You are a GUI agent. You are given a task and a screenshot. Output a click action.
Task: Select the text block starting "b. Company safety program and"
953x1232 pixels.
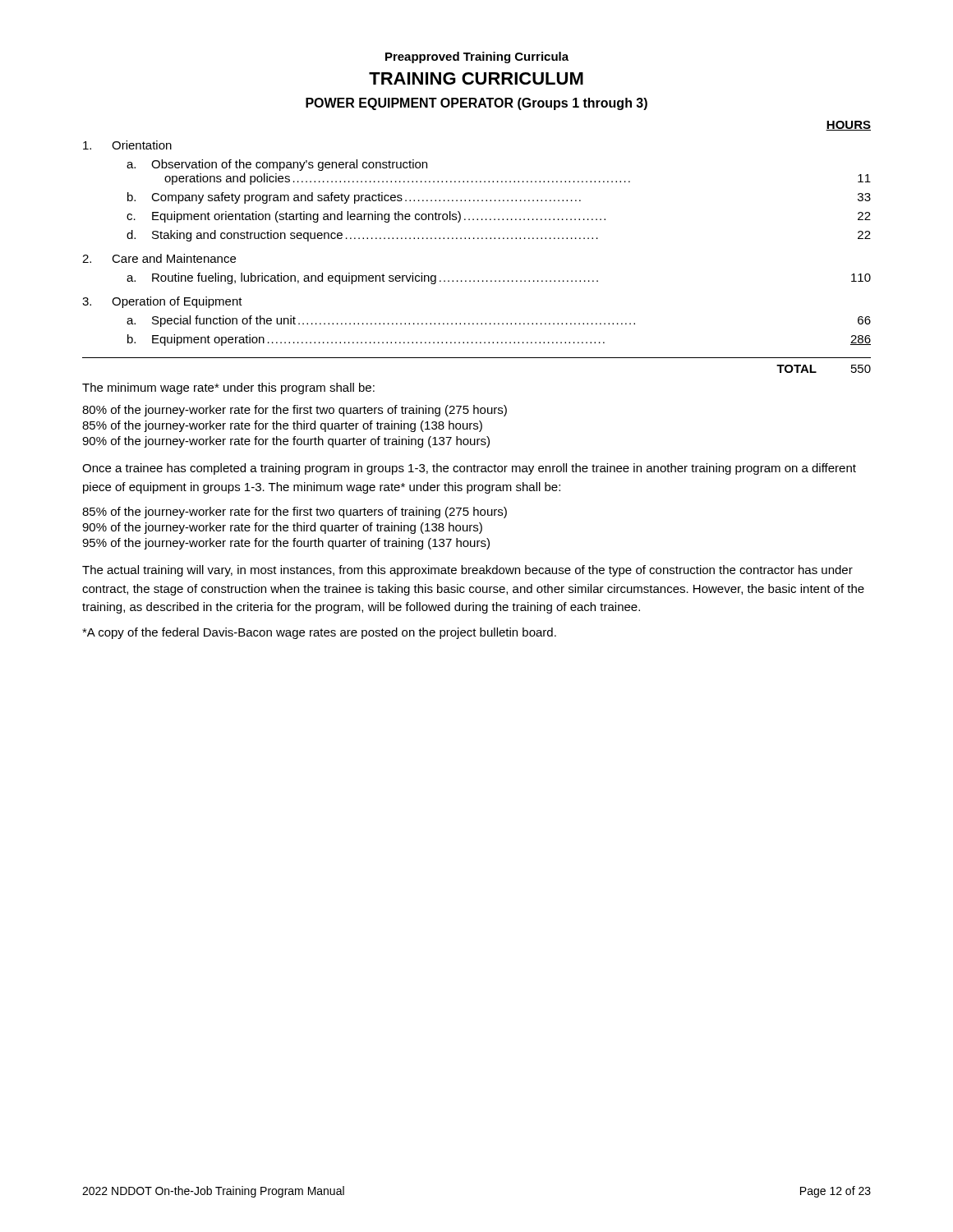(499, 197)
